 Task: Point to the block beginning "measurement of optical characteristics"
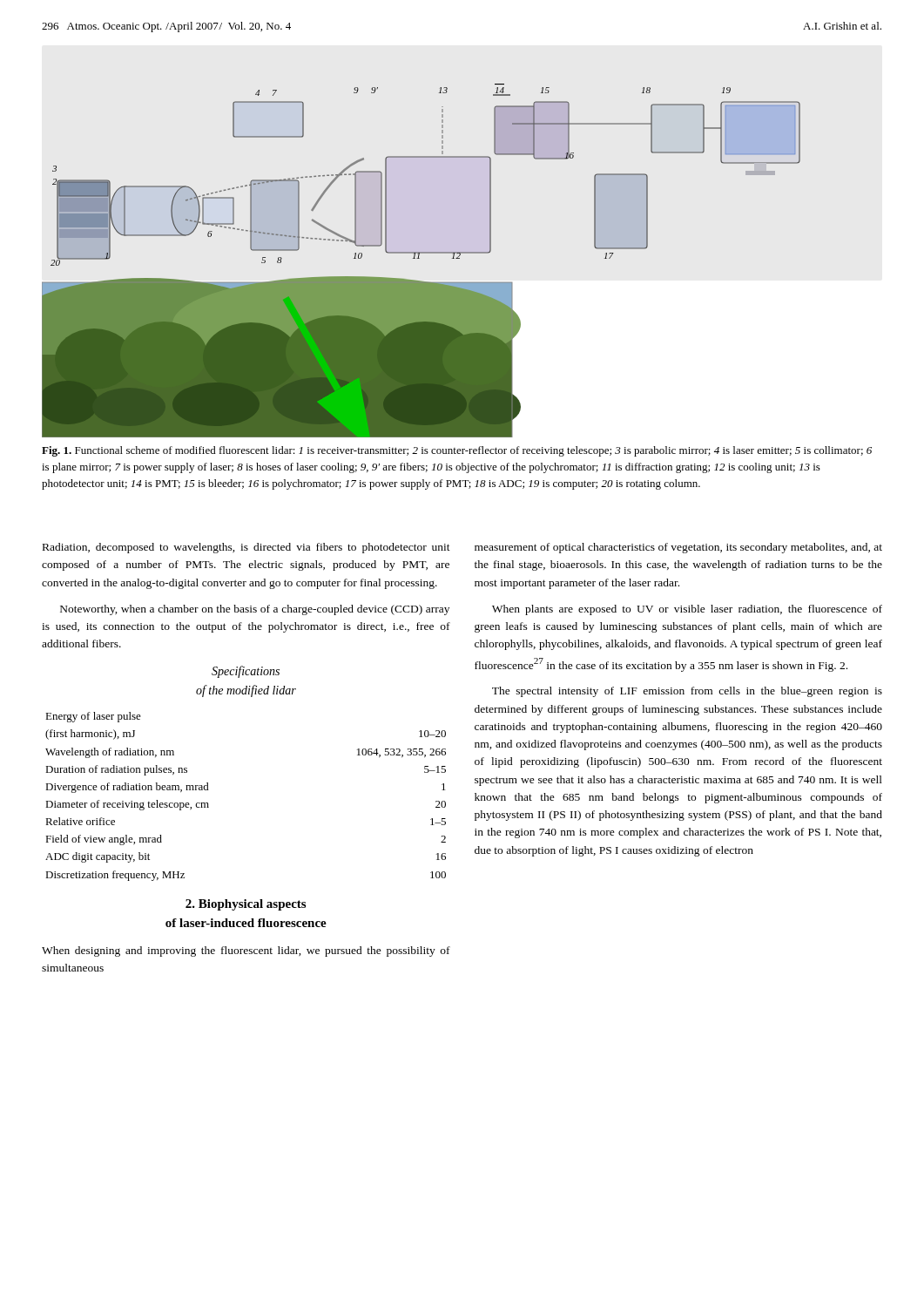[x=678, y=564]
